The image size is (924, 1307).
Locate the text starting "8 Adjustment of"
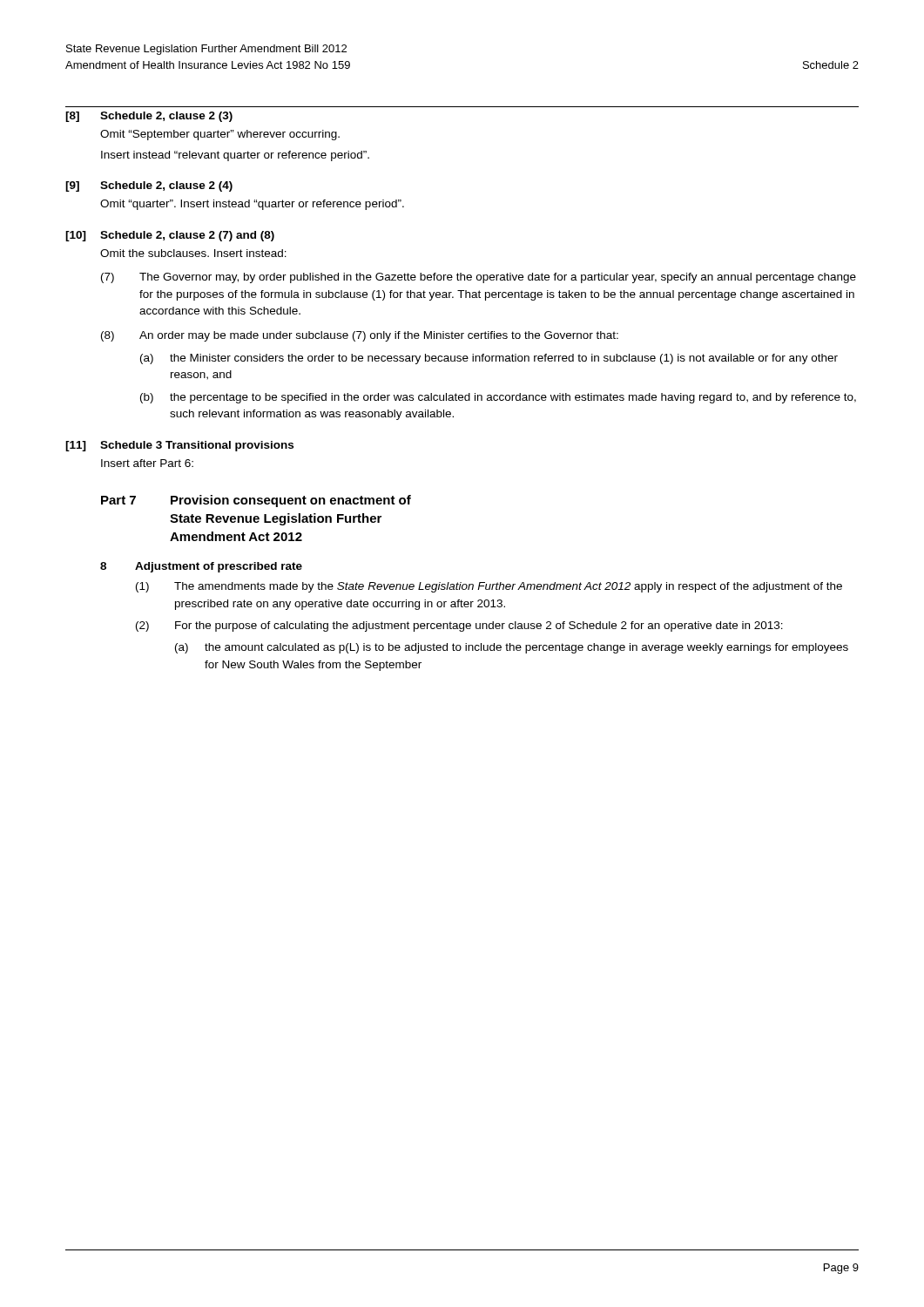(201, 566)
